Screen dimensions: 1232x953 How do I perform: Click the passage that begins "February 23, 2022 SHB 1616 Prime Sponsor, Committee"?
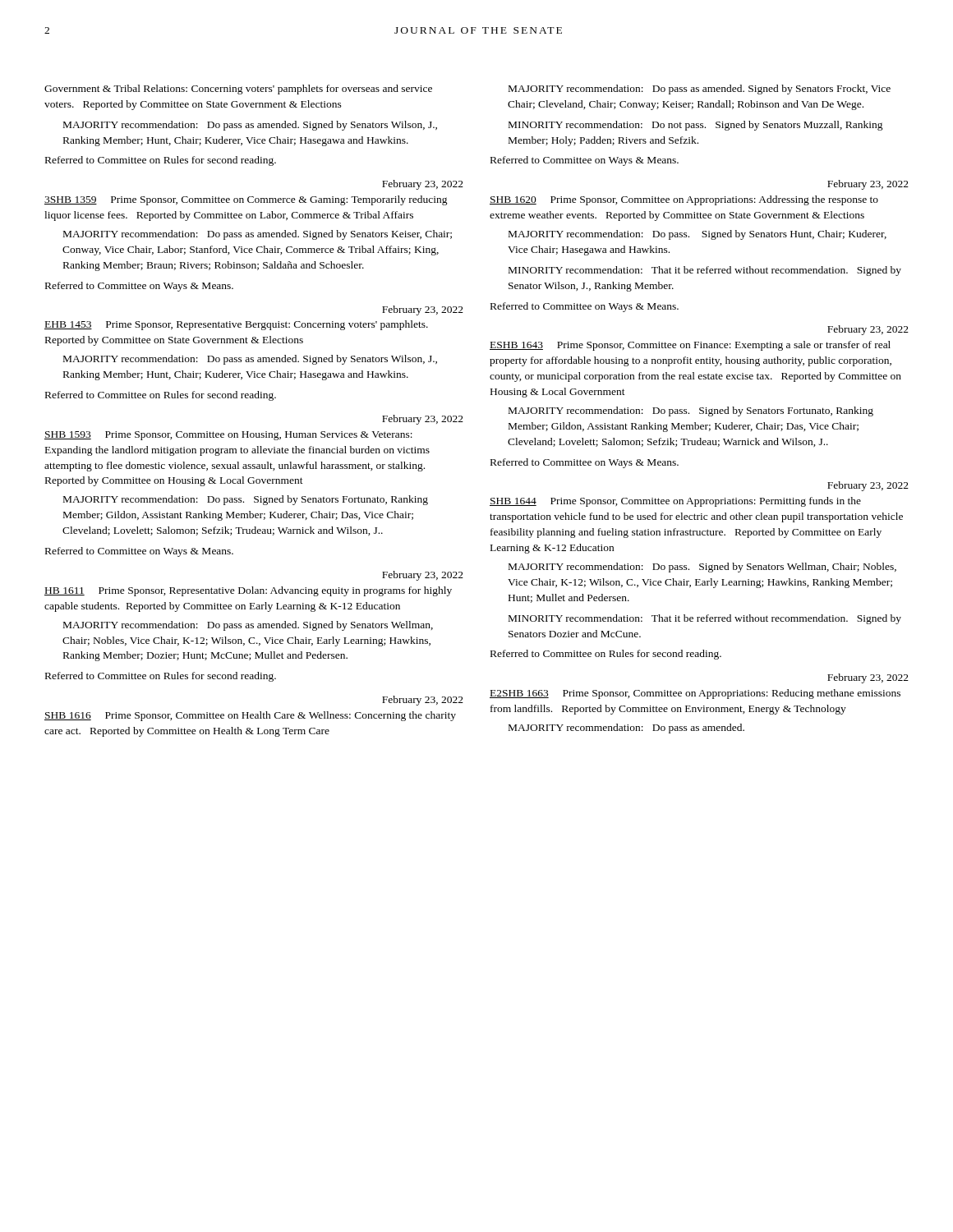254,716
